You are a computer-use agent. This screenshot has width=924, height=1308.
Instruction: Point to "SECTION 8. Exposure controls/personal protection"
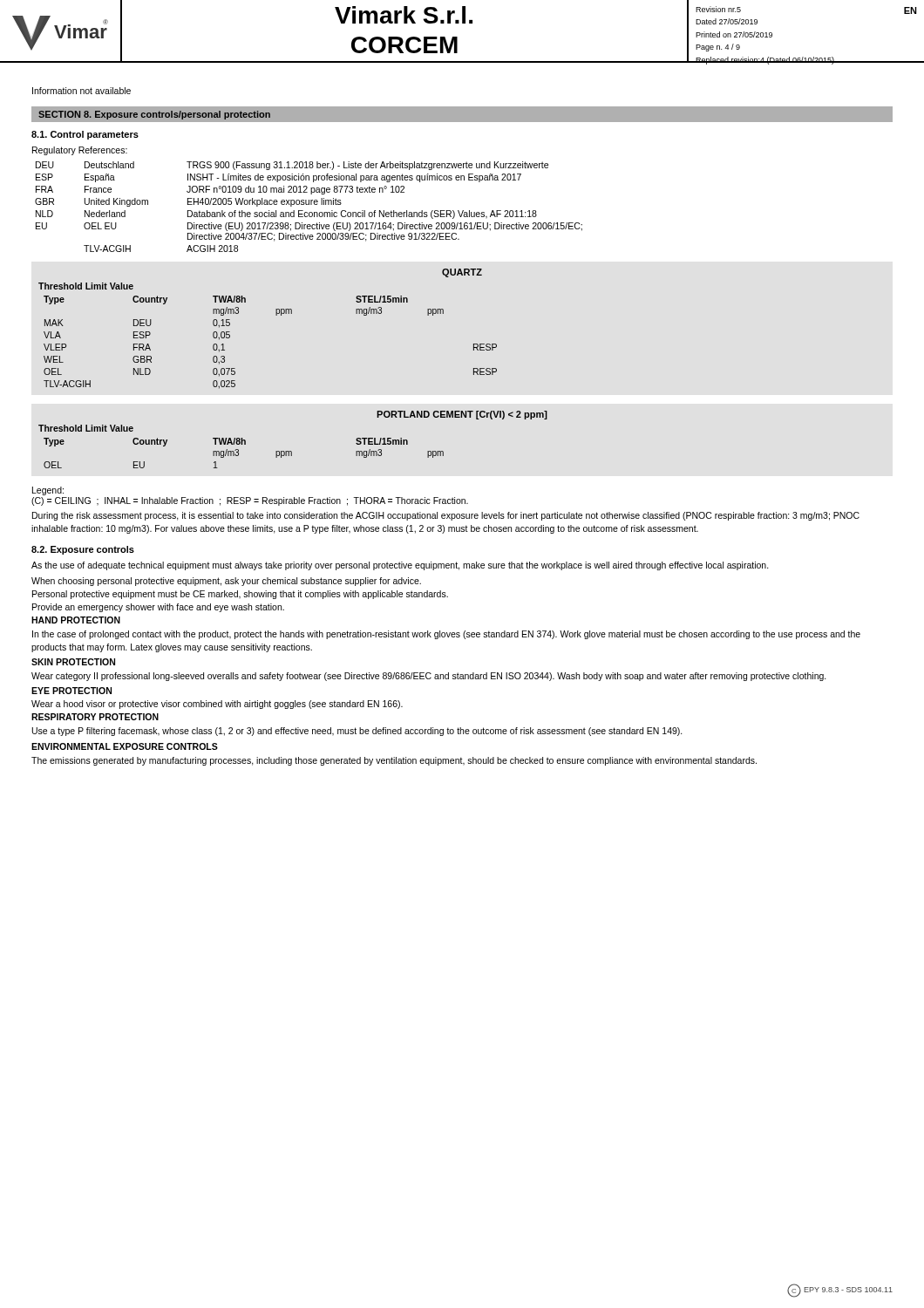click(x=154, y=114)
